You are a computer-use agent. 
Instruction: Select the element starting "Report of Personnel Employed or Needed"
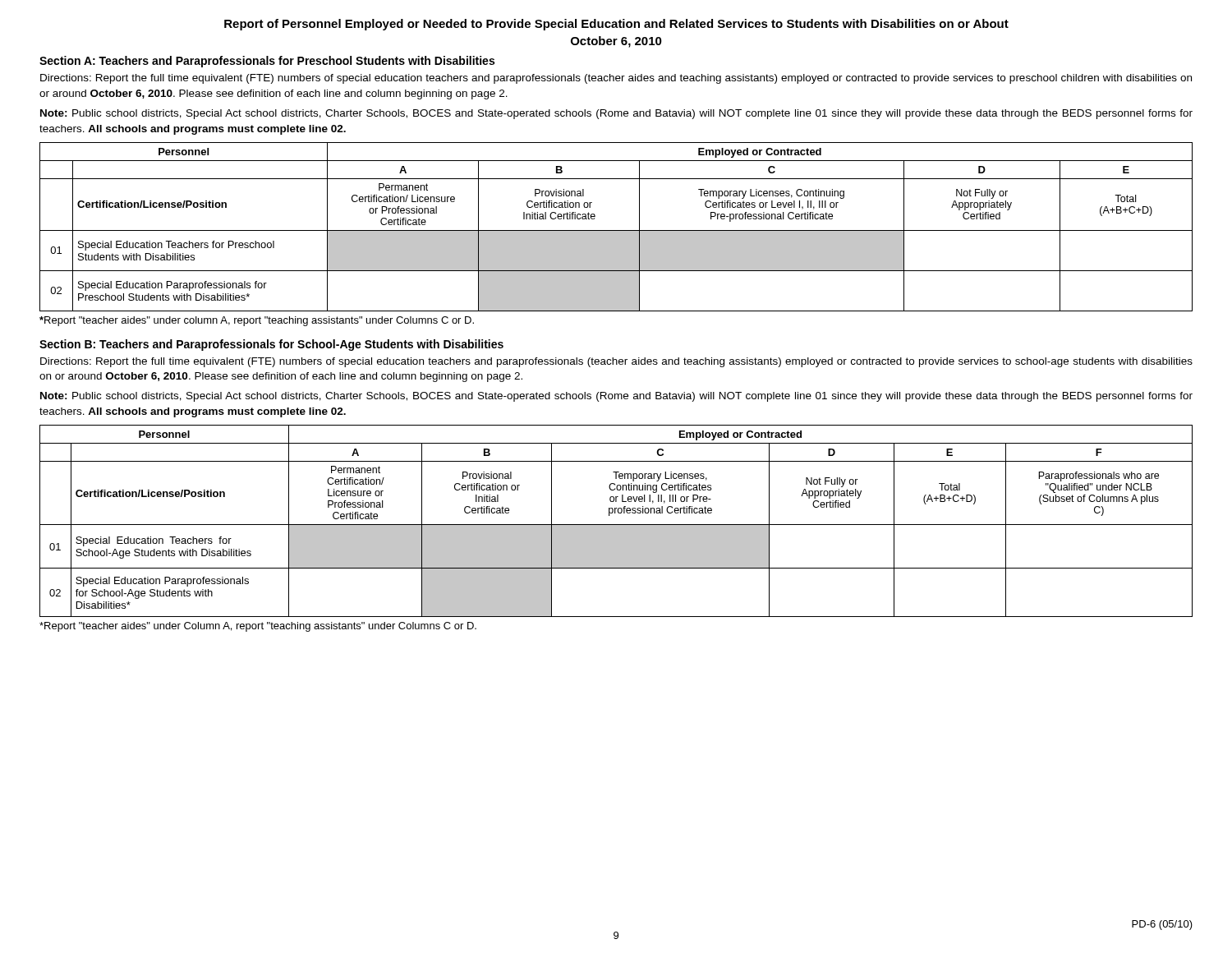[616, 32]
